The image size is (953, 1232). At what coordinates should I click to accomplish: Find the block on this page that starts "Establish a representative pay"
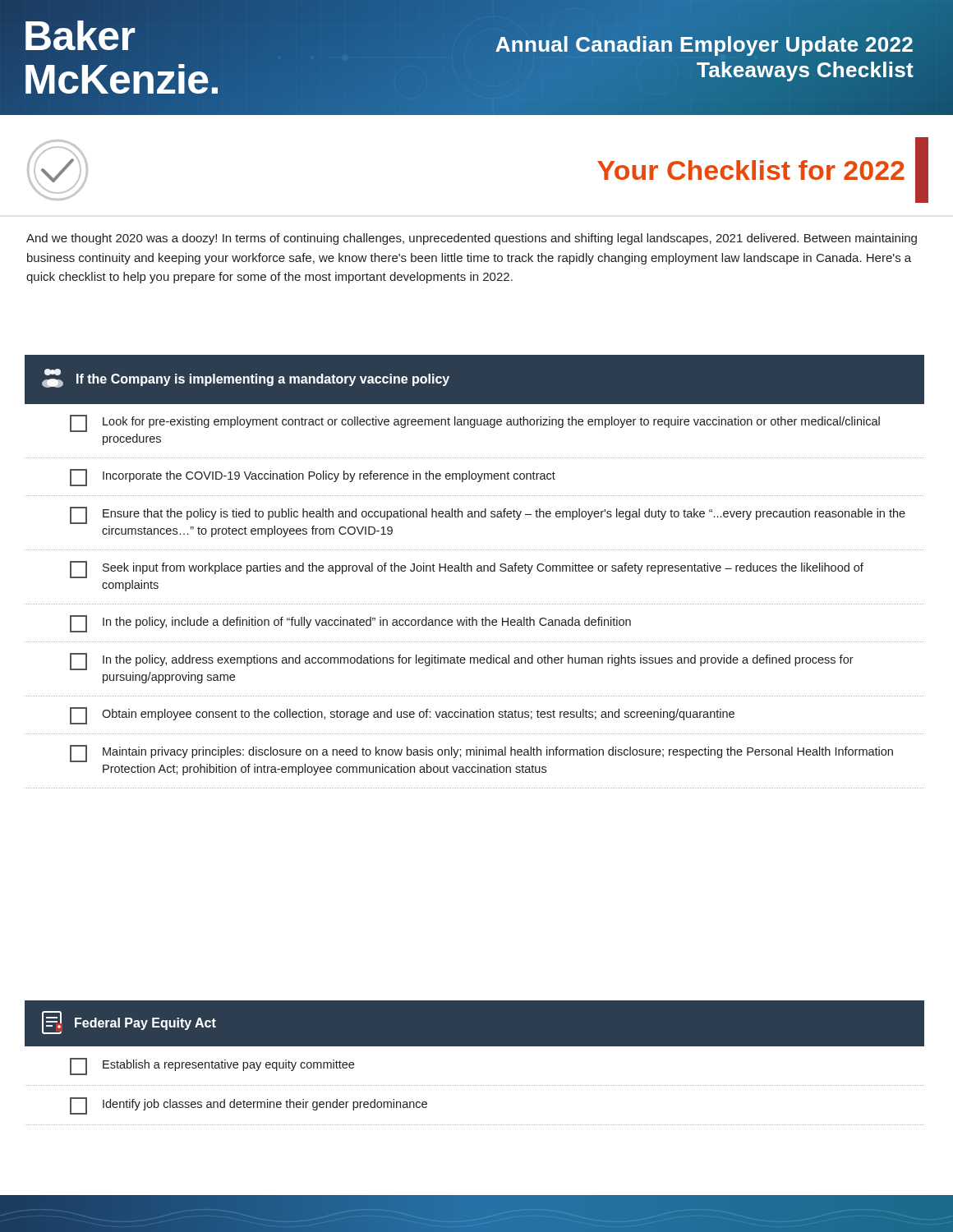click(212, 1066)
